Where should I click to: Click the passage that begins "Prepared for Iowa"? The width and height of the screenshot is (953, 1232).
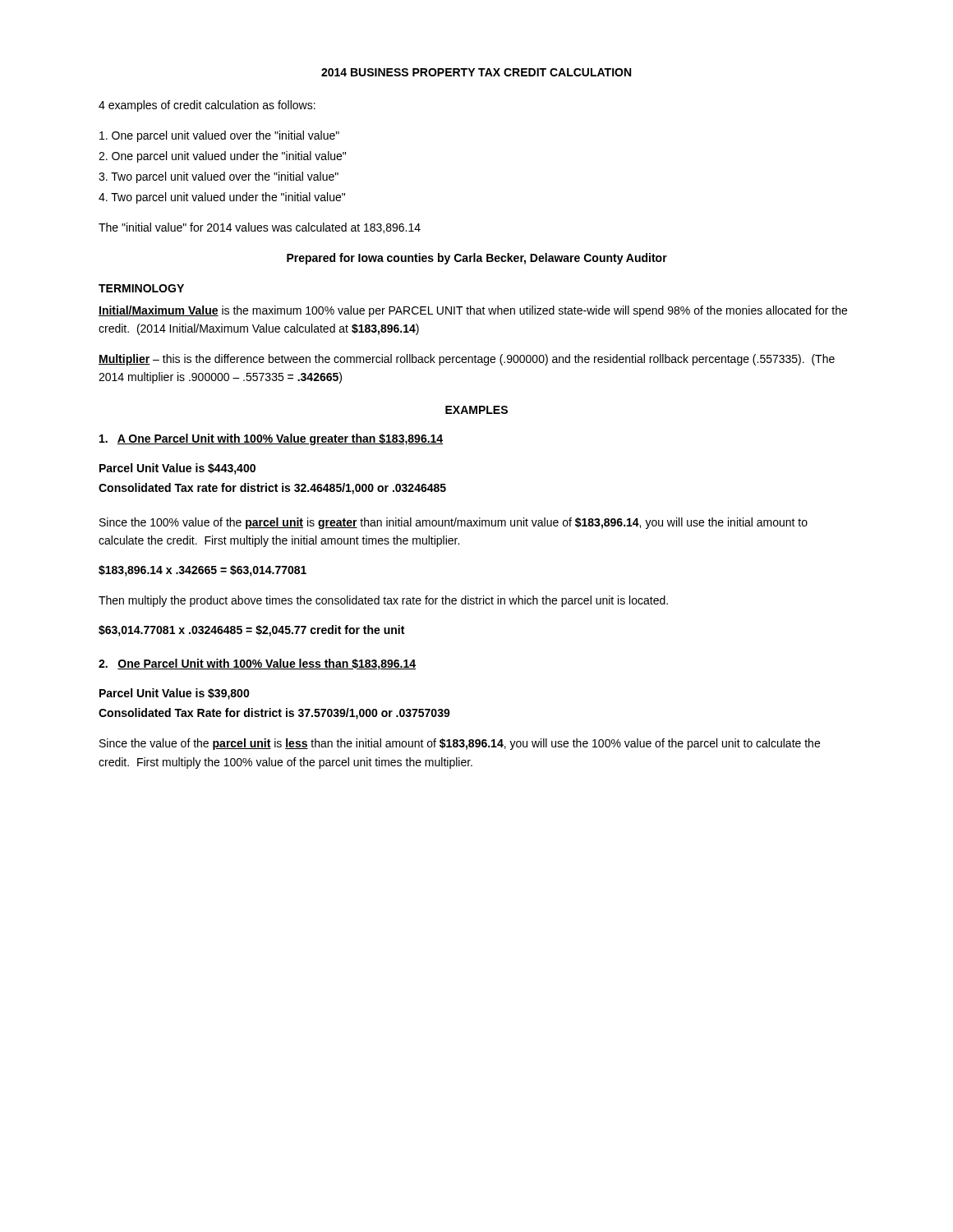click(x=476, y=258)
